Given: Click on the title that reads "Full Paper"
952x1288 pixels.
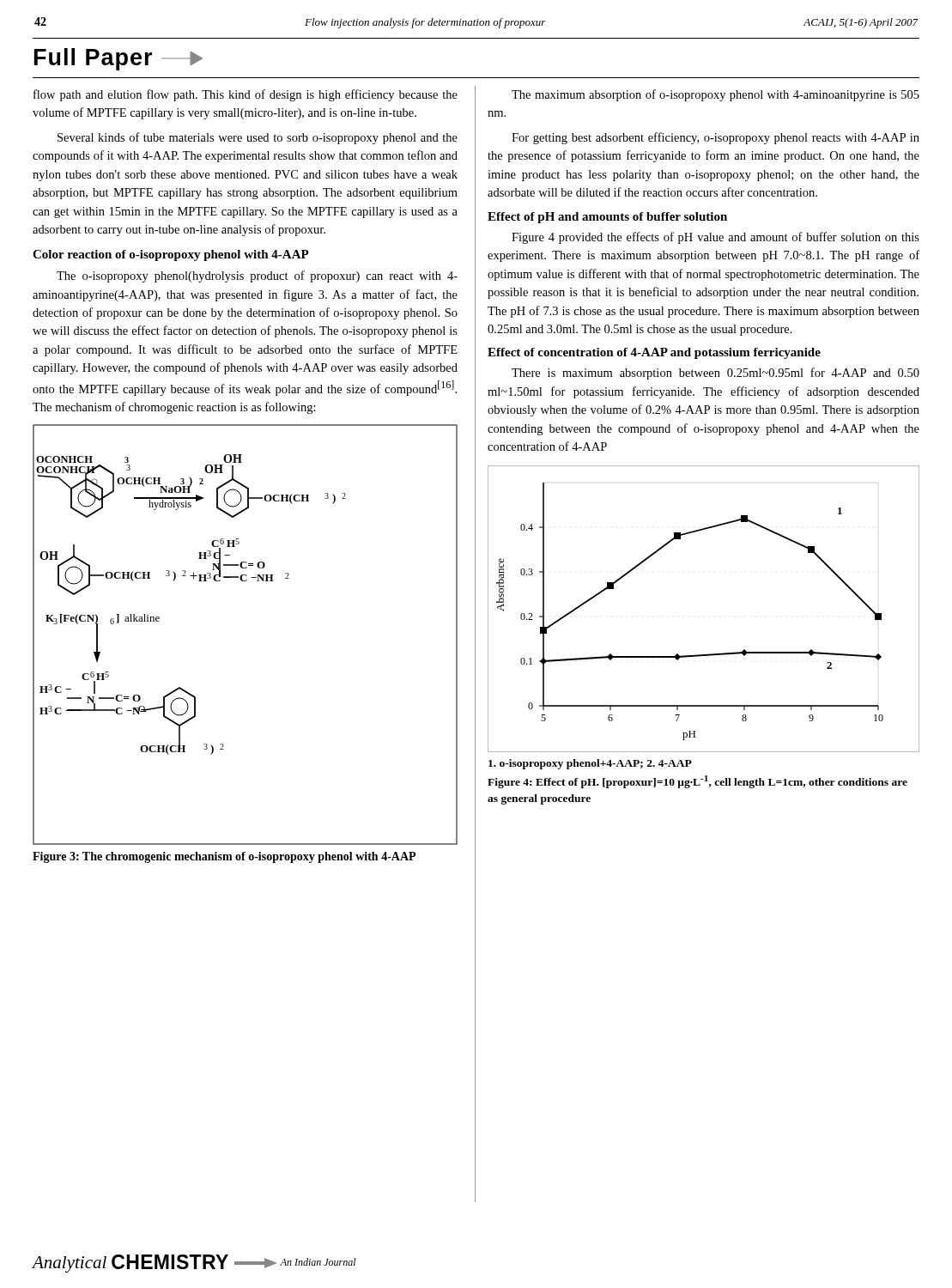Looking at the screenshot, I should pyautogui.click(x=118, y=58).
